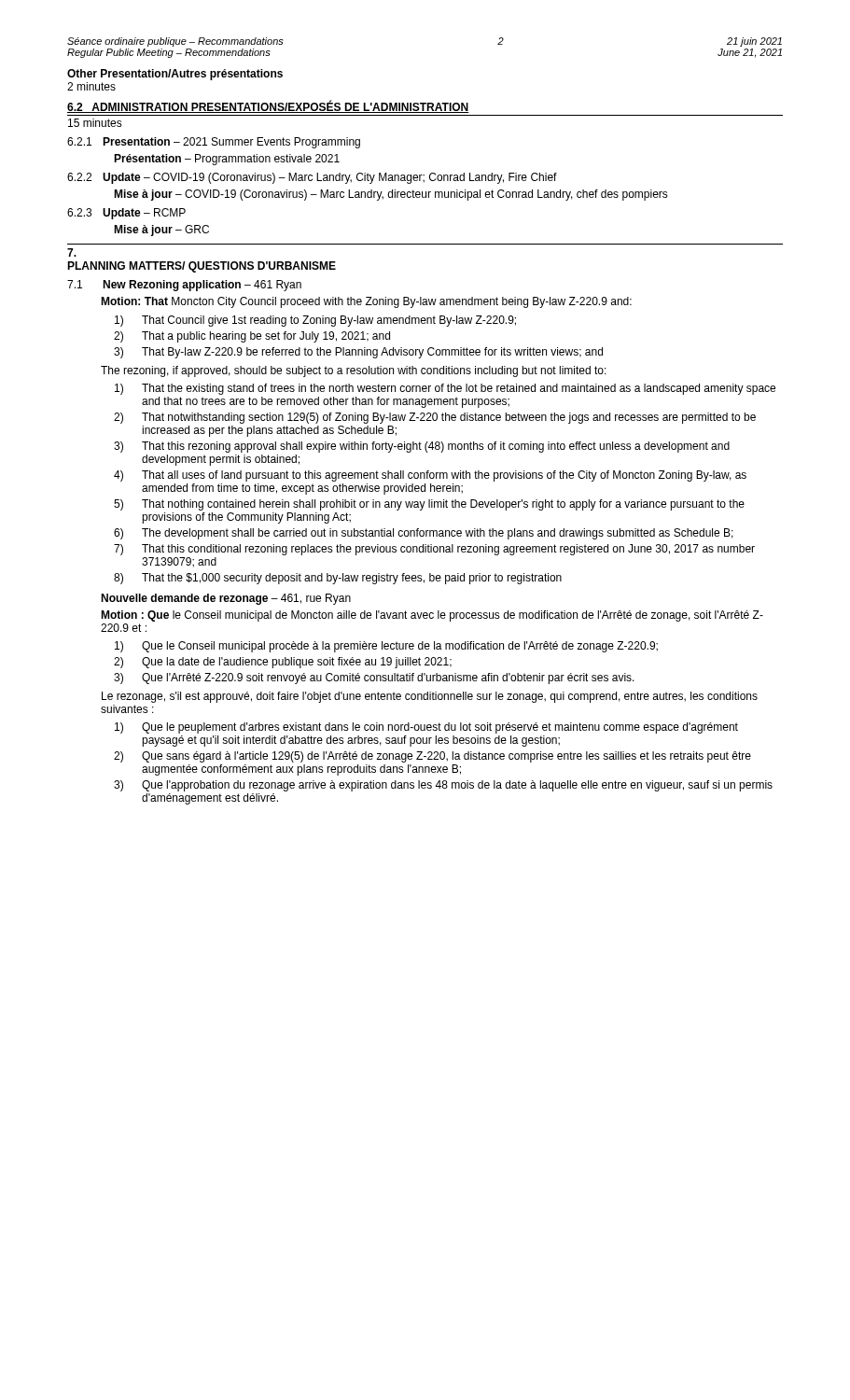Where is the passage that starts "3) Que l'approbation du rezonage arrive"?

click(x=448, y=791)
